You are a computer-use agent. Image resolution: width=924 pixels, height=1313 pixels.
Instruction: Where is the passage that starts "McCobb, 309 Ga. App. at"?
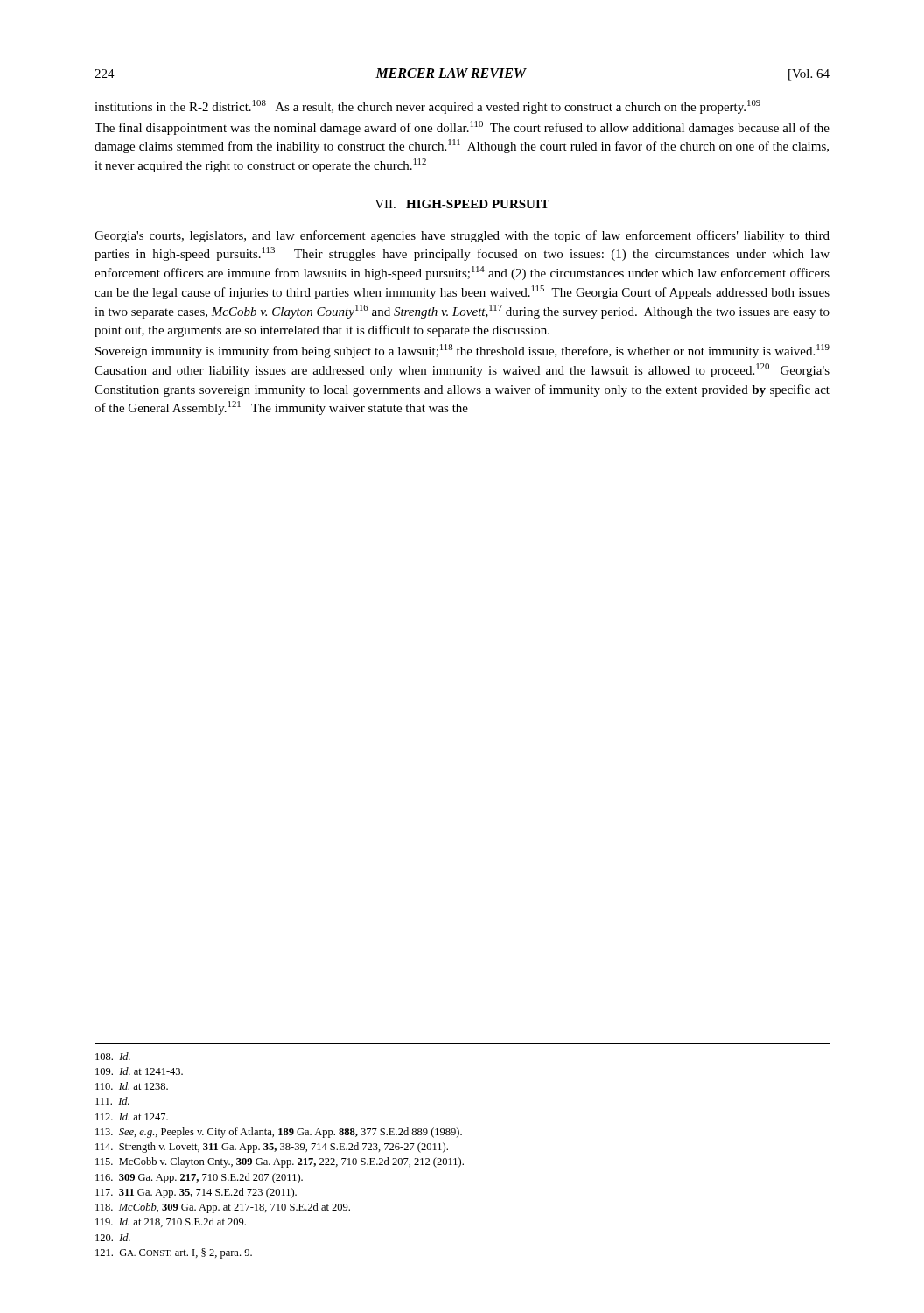pos(223,1207)
